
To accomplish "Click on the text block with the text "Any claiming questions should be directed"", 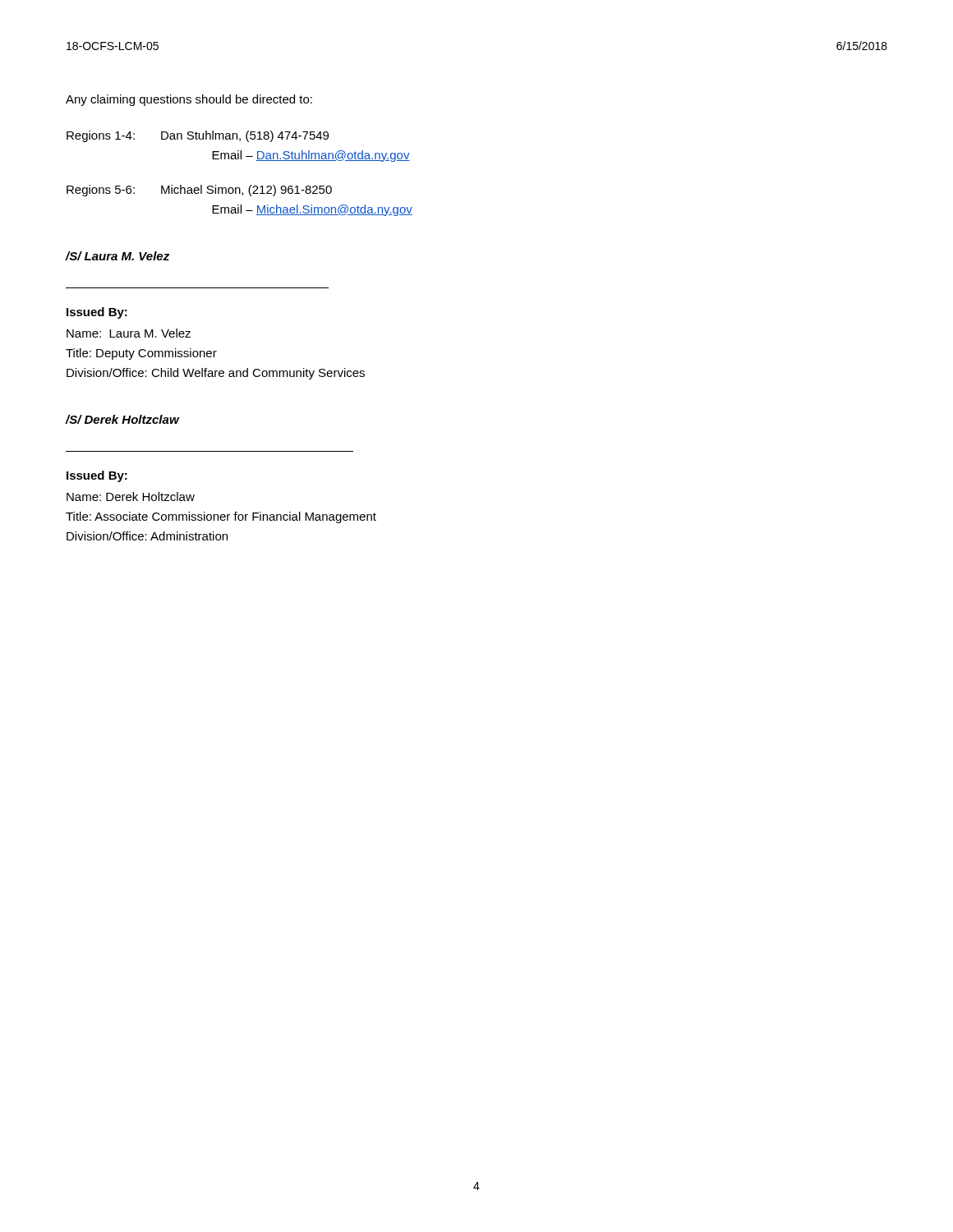I will click(x=189, y=99).
